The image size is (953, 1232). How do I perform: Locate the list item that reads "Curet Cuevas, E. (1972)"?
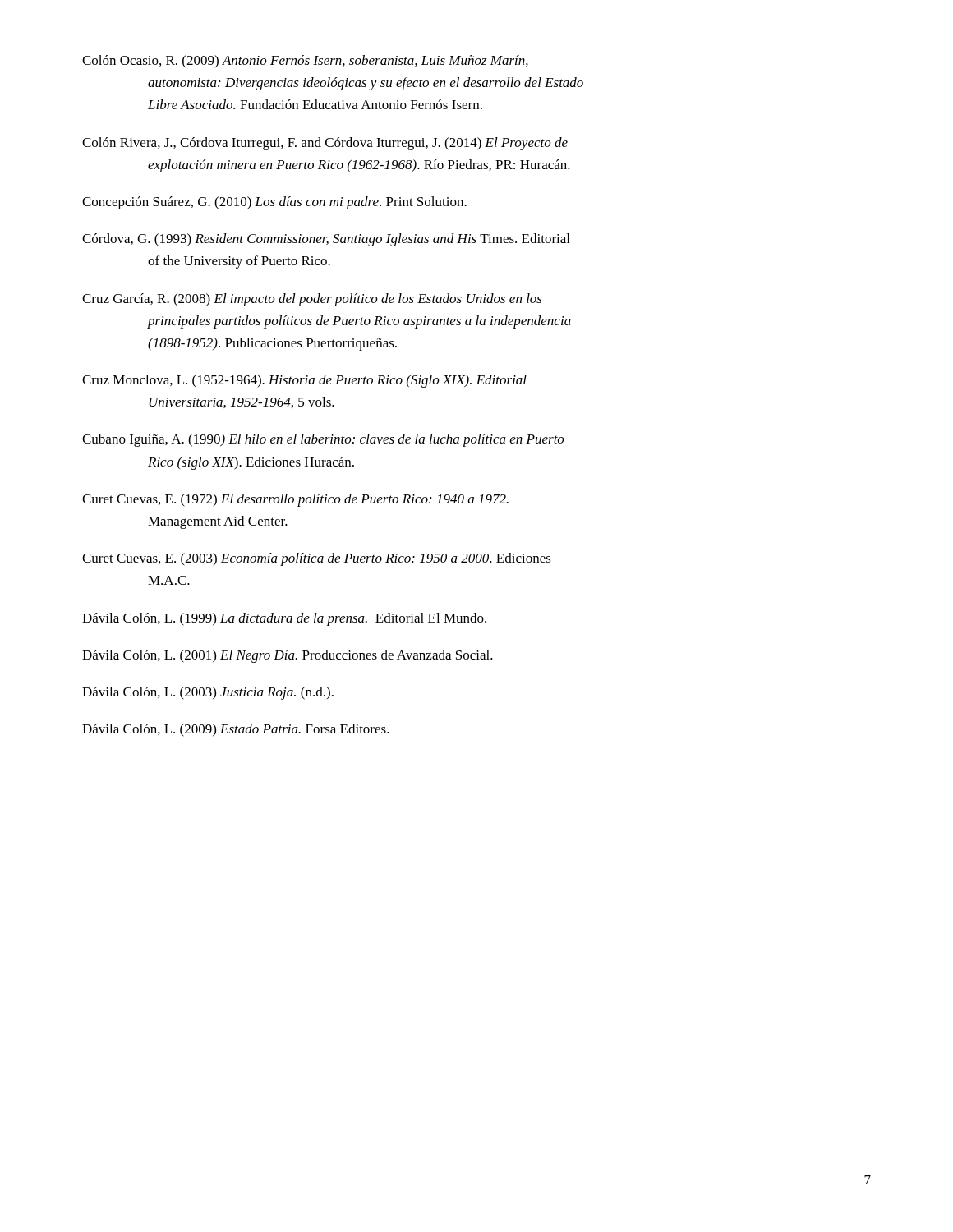click(x=476, y=512)
